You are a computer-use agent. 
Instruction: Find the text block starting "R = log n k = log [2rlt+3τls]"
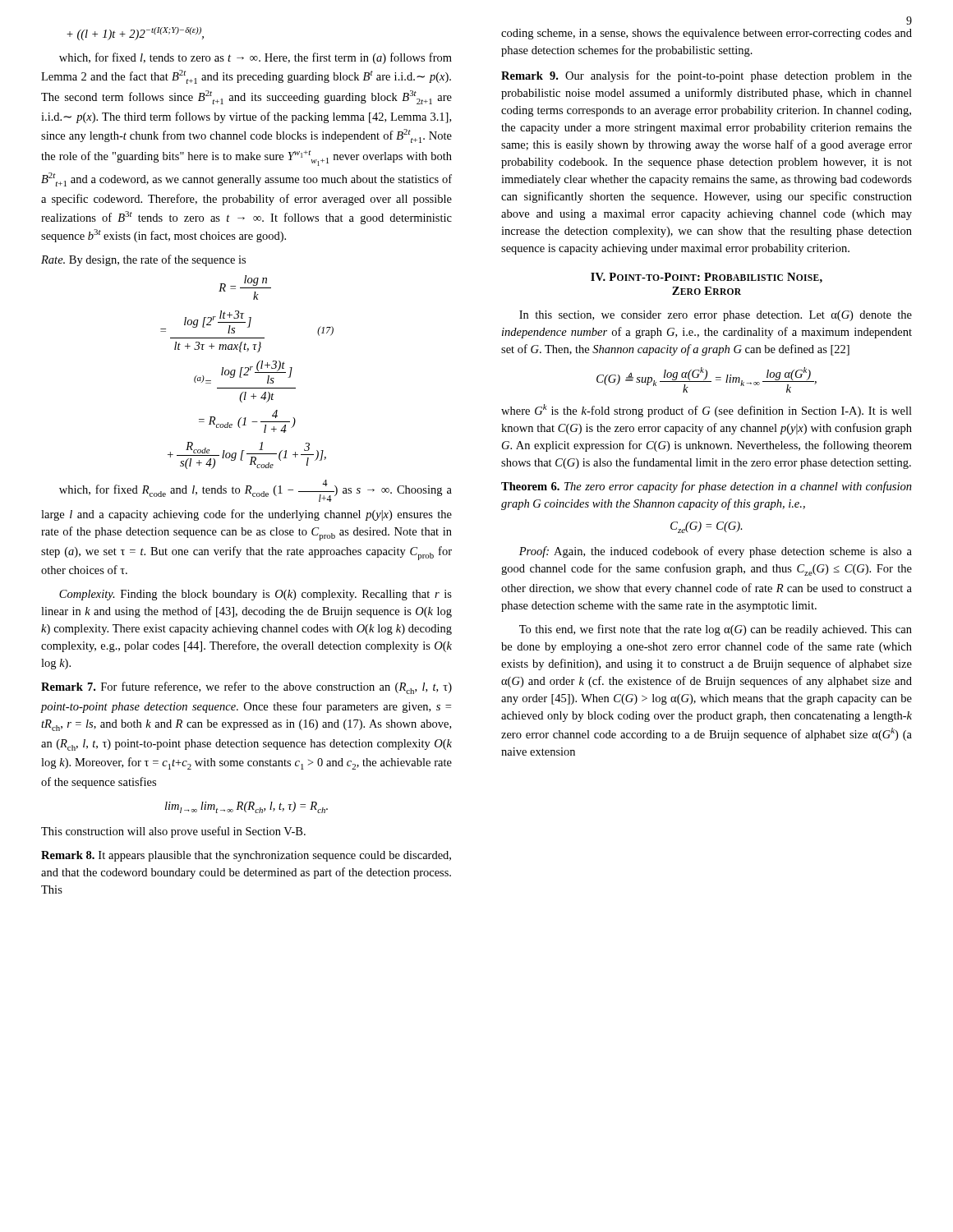(246, 373)
